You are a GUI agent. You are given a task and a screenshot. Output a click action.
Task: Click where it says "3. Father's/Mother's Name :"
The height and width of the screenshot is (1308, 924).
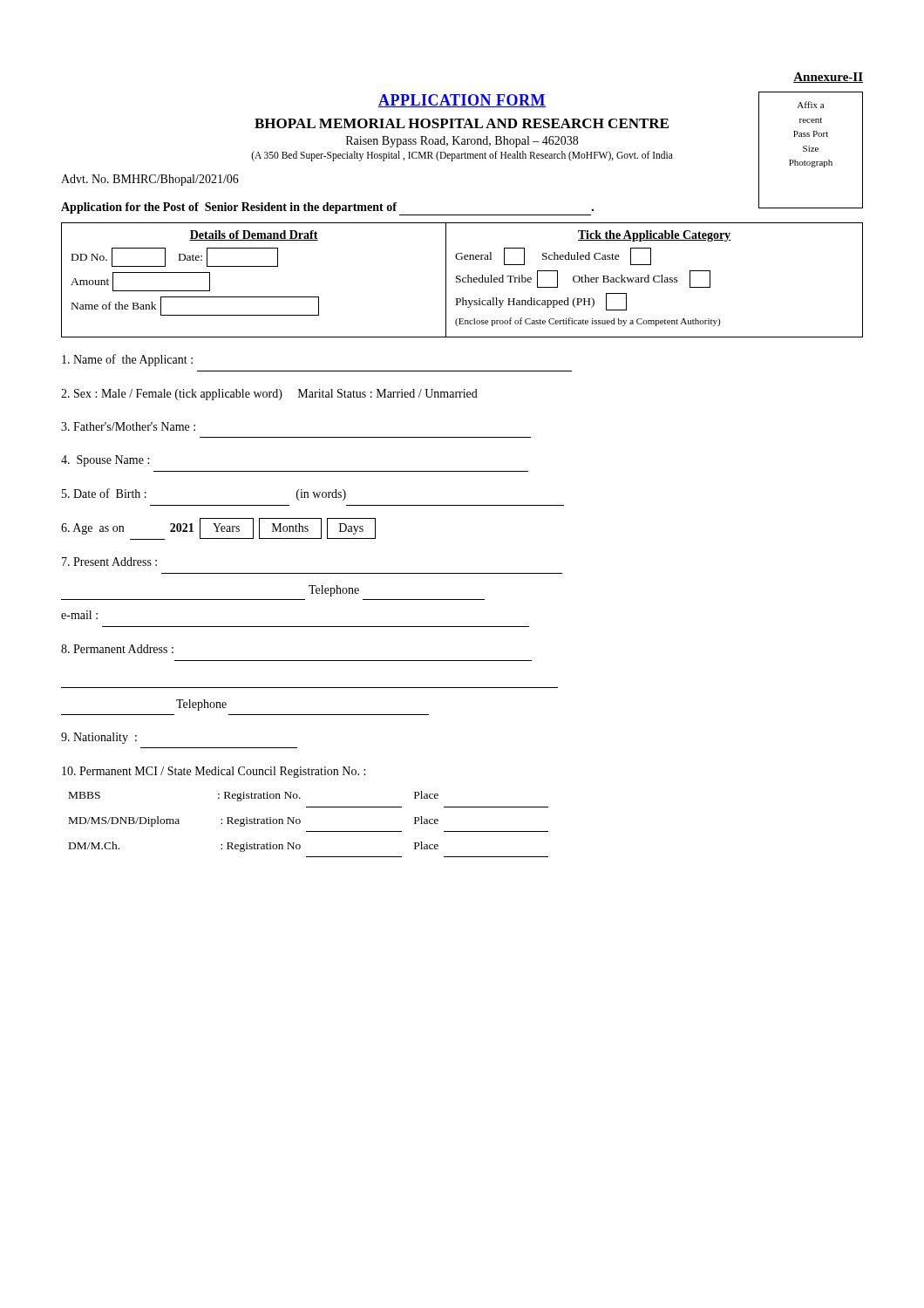[296, 427]
